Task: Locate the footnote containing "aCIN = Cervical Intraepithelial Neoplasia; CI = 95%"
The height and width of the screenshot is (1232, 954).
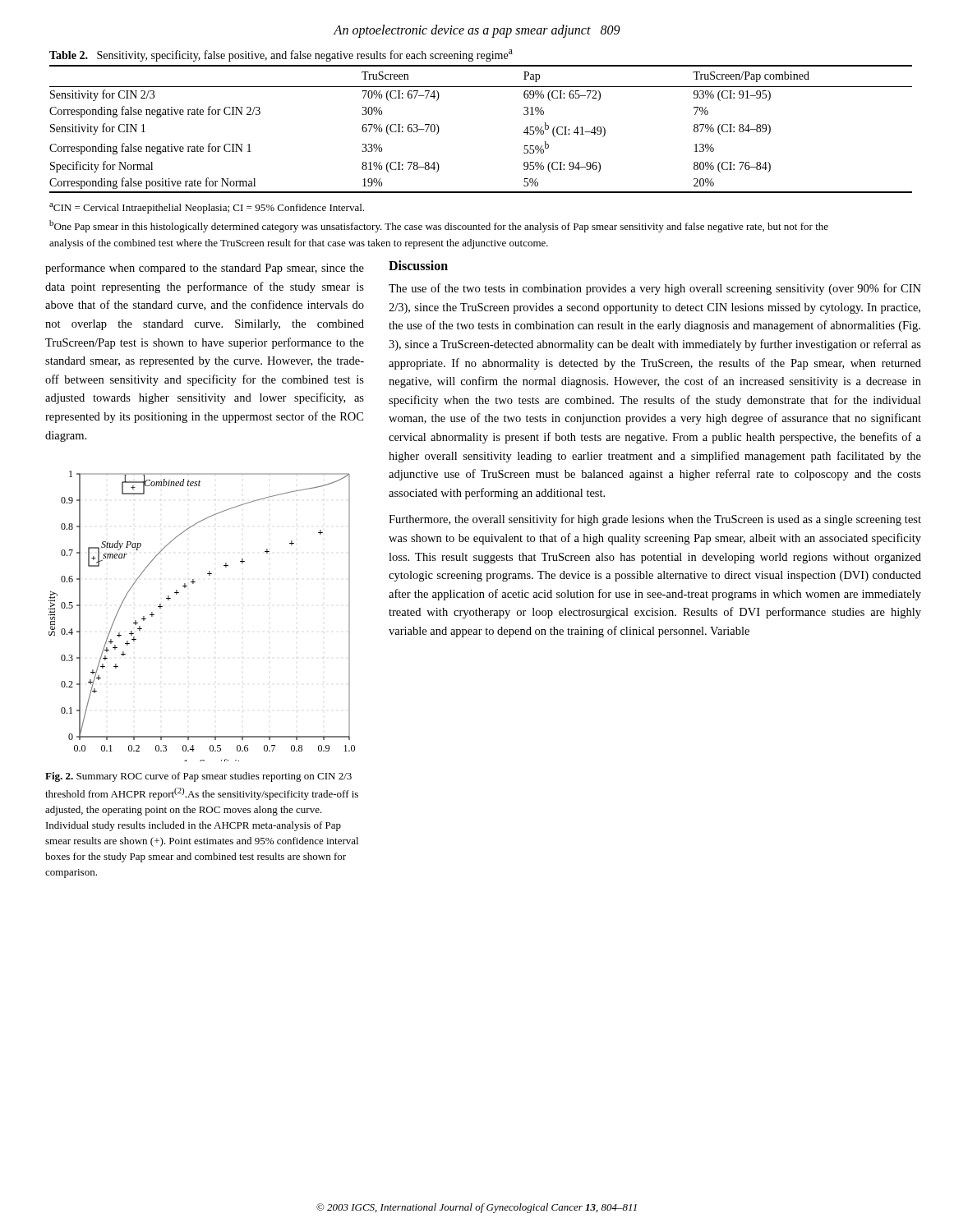Action: point(207,206)
